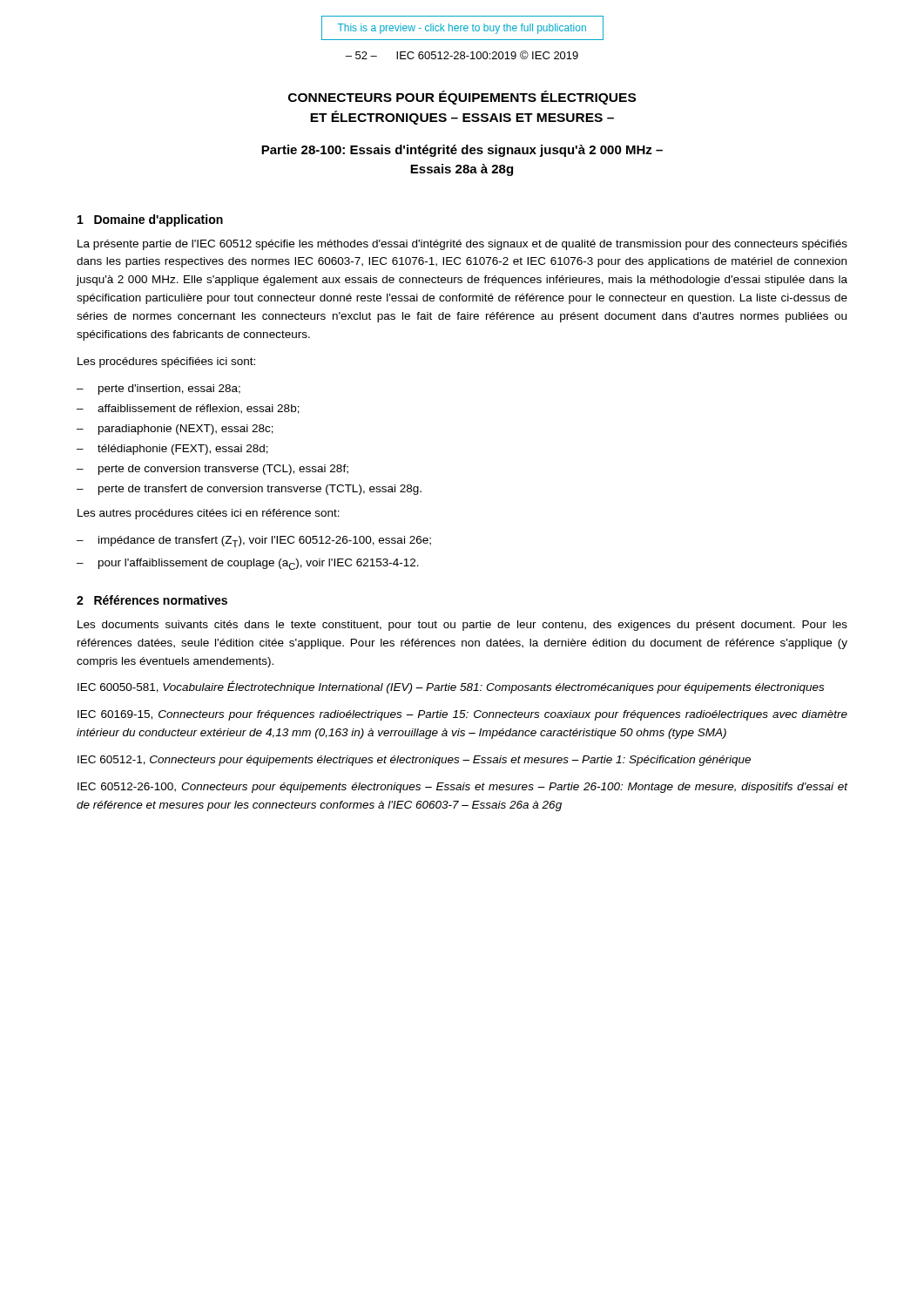Point to the passage starting "perte de transfert de conversion transverse"
Image resolution: width=924 pixels, height=1307 pixels.
pos(260,488)
